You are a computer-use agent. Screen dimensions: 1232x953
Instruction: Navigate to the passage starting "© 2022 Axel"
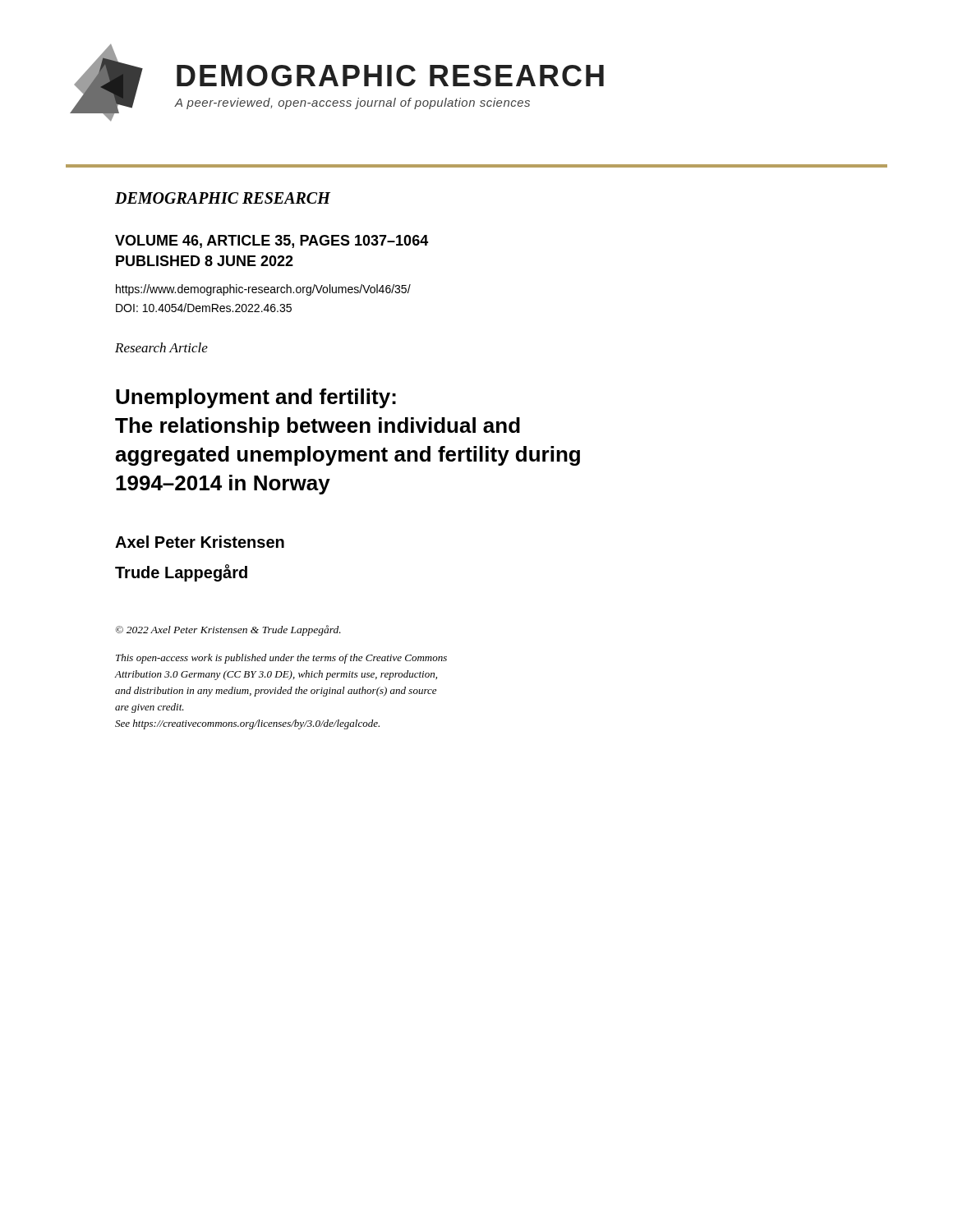tap(228, 629)
